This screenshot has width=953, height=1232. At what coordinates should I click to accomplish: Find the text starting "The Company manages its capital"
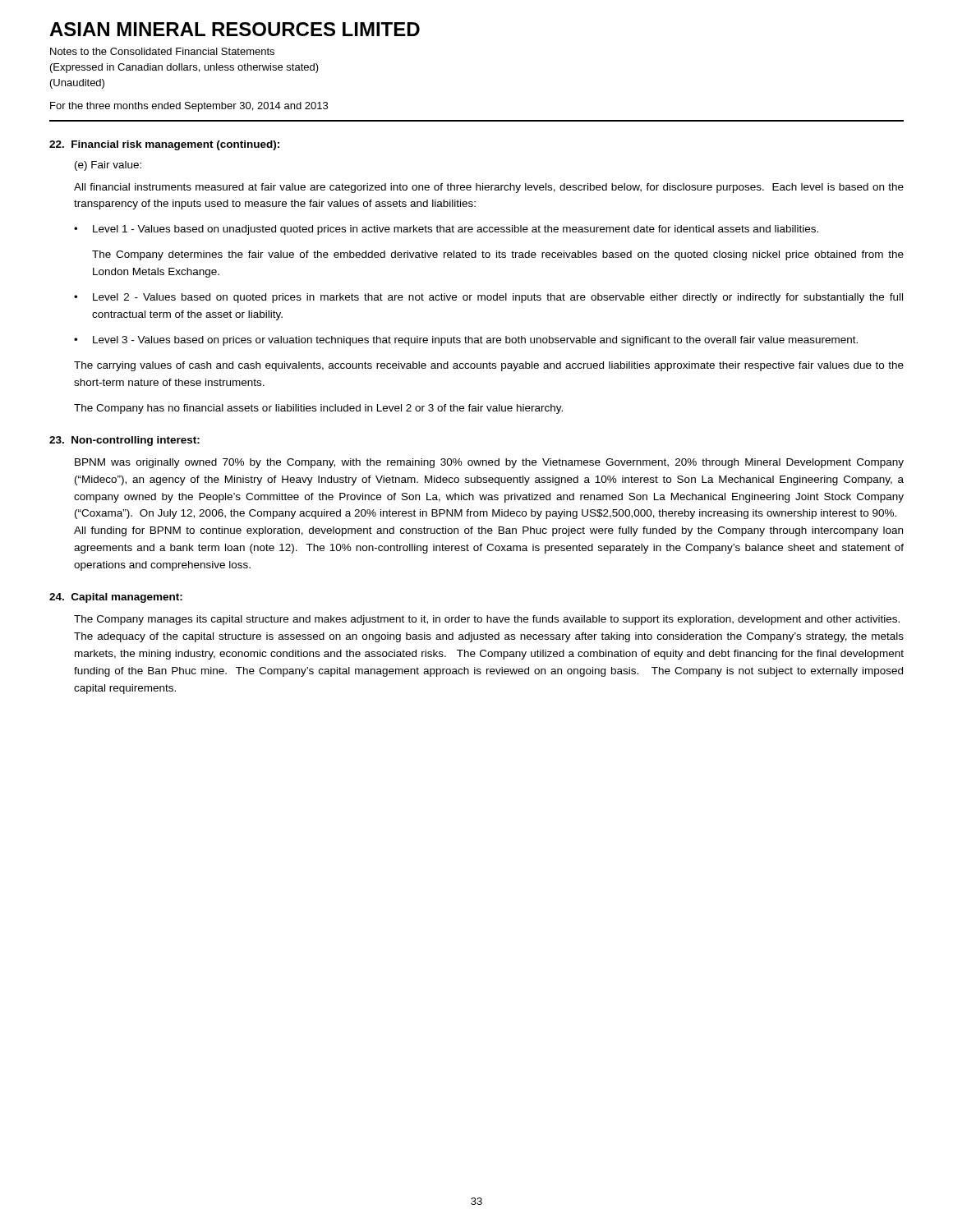click(489, 653)
